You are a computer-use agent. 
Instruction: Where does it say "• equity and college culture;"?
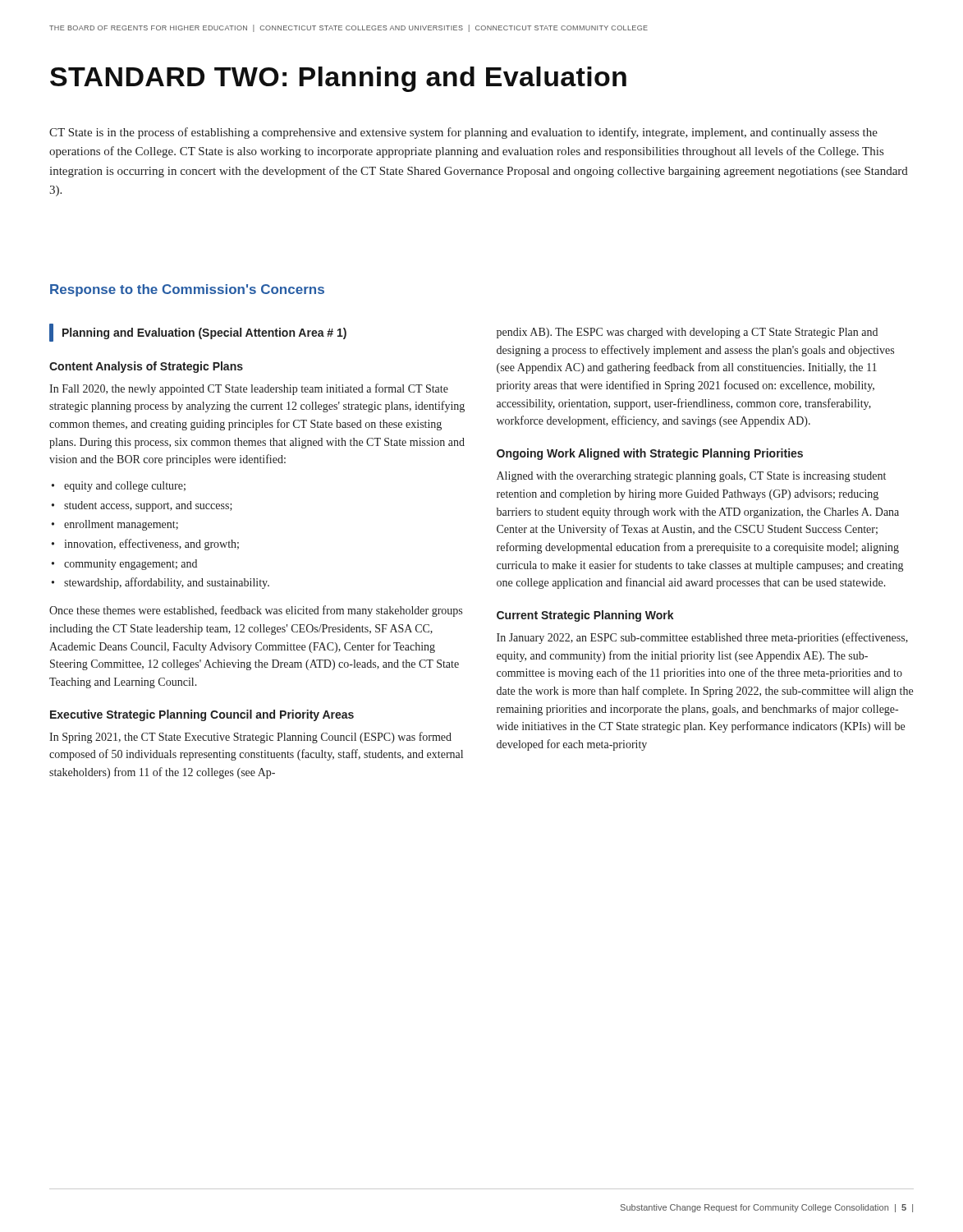[x=119, y=486]
